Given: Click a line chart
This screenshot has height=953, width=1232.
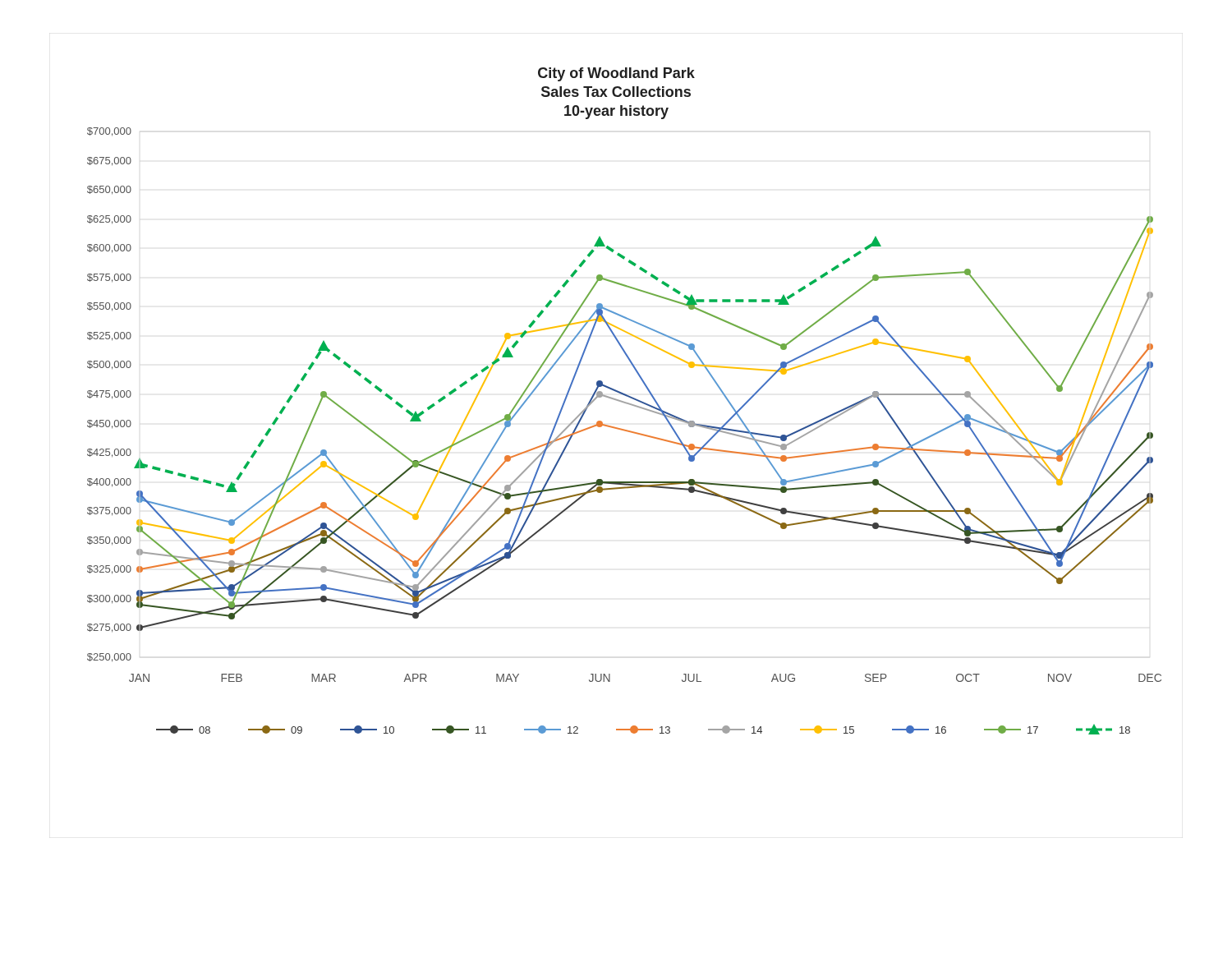Looking at the screenshot, I should (x=616, y=435).
